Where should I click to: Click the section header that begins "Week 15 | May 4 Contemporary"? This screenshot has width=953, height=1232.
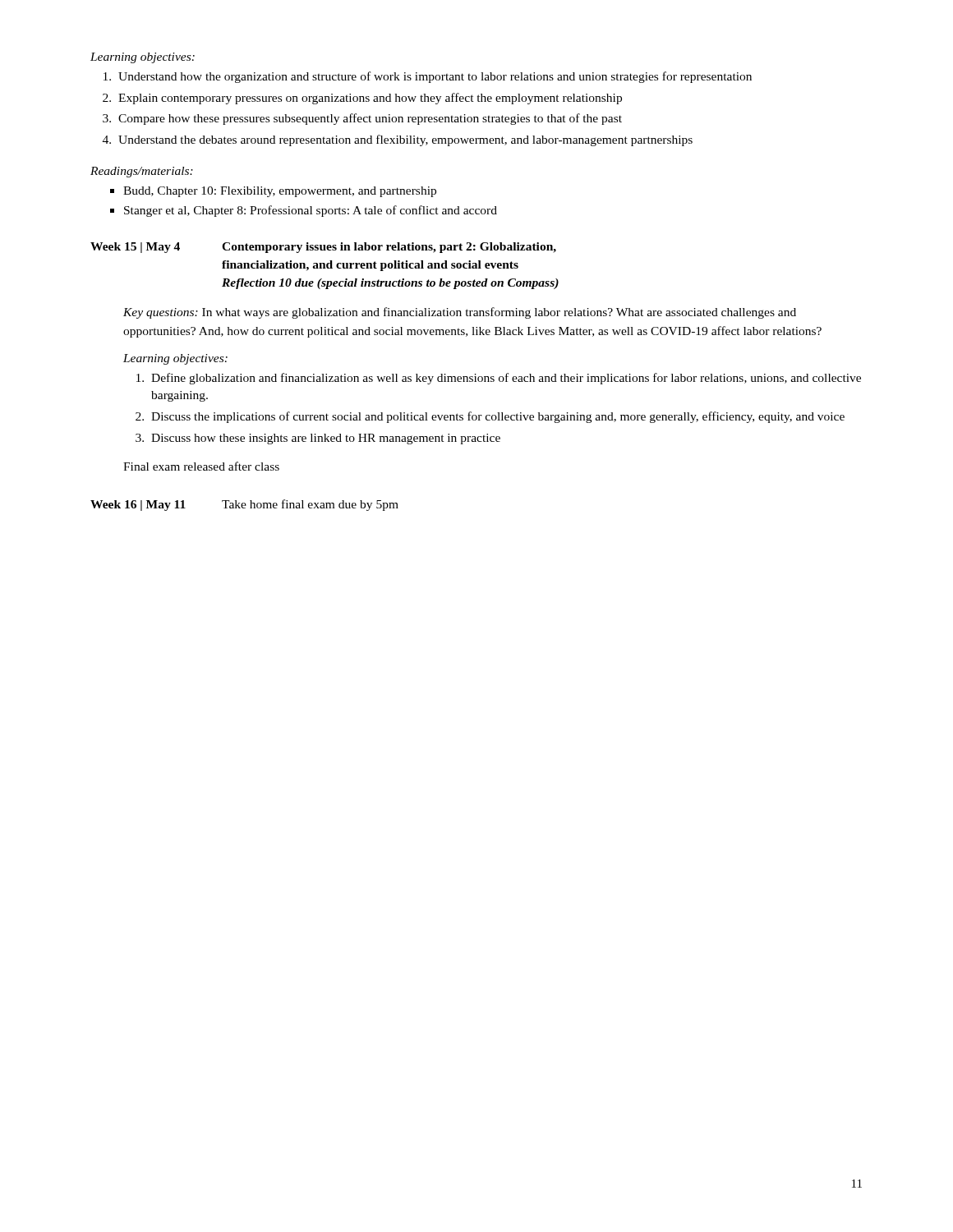pyautogui.click(x=325, y=264)
